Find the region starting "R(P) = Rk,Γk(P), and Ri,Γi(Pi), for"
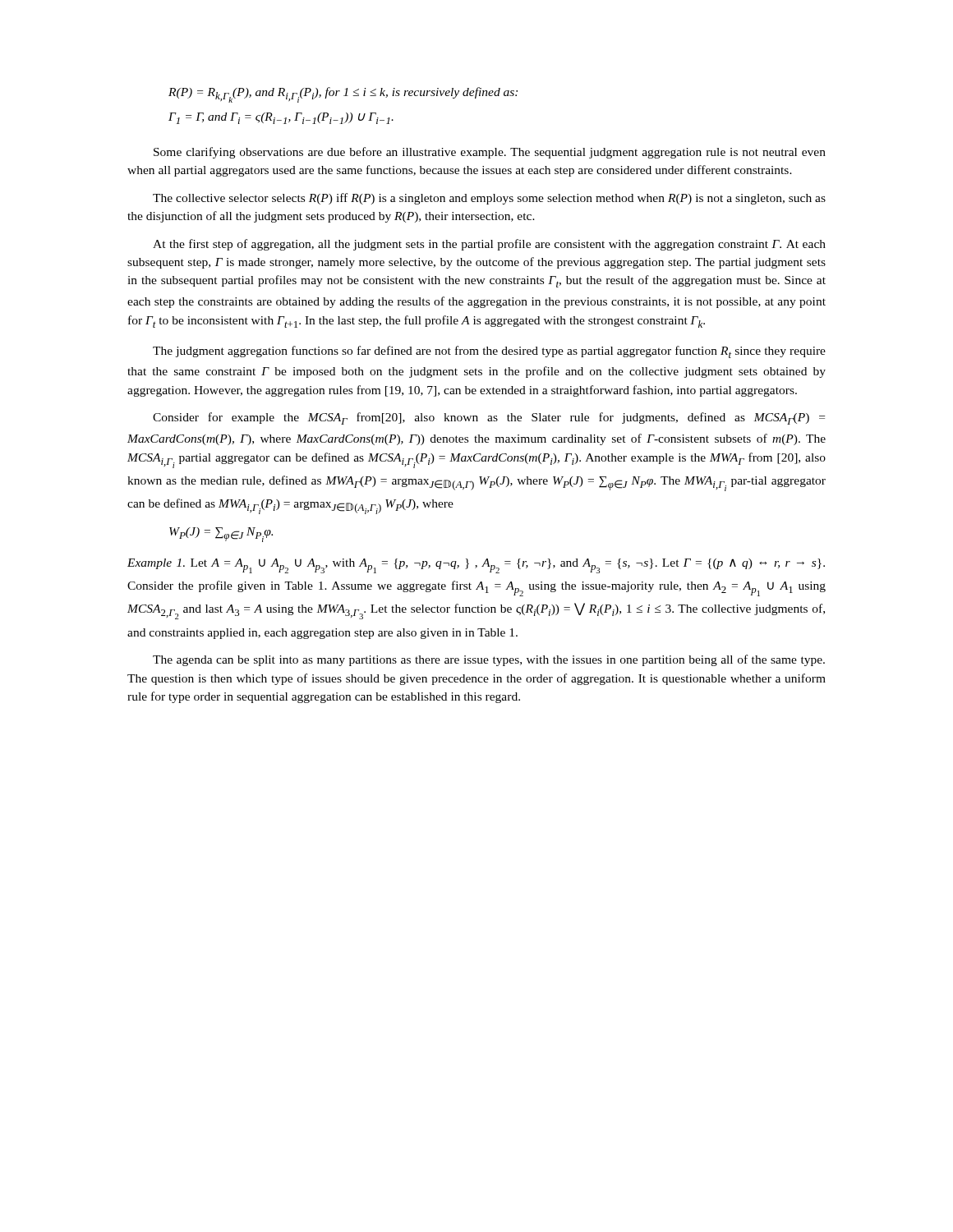 [344, 106]
